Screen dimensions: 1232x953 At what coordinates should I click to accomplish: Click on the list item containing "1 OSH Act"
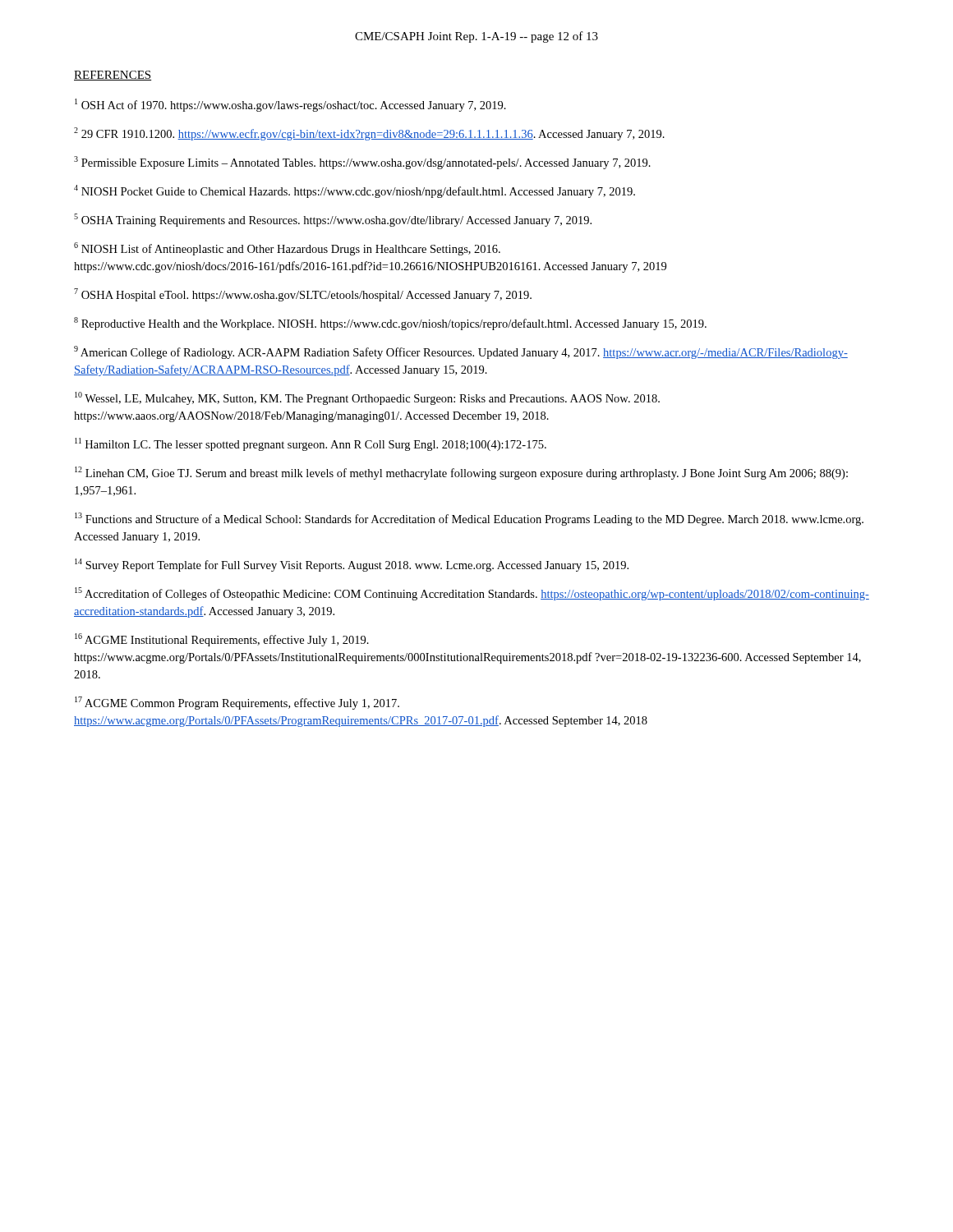[290, 104]
